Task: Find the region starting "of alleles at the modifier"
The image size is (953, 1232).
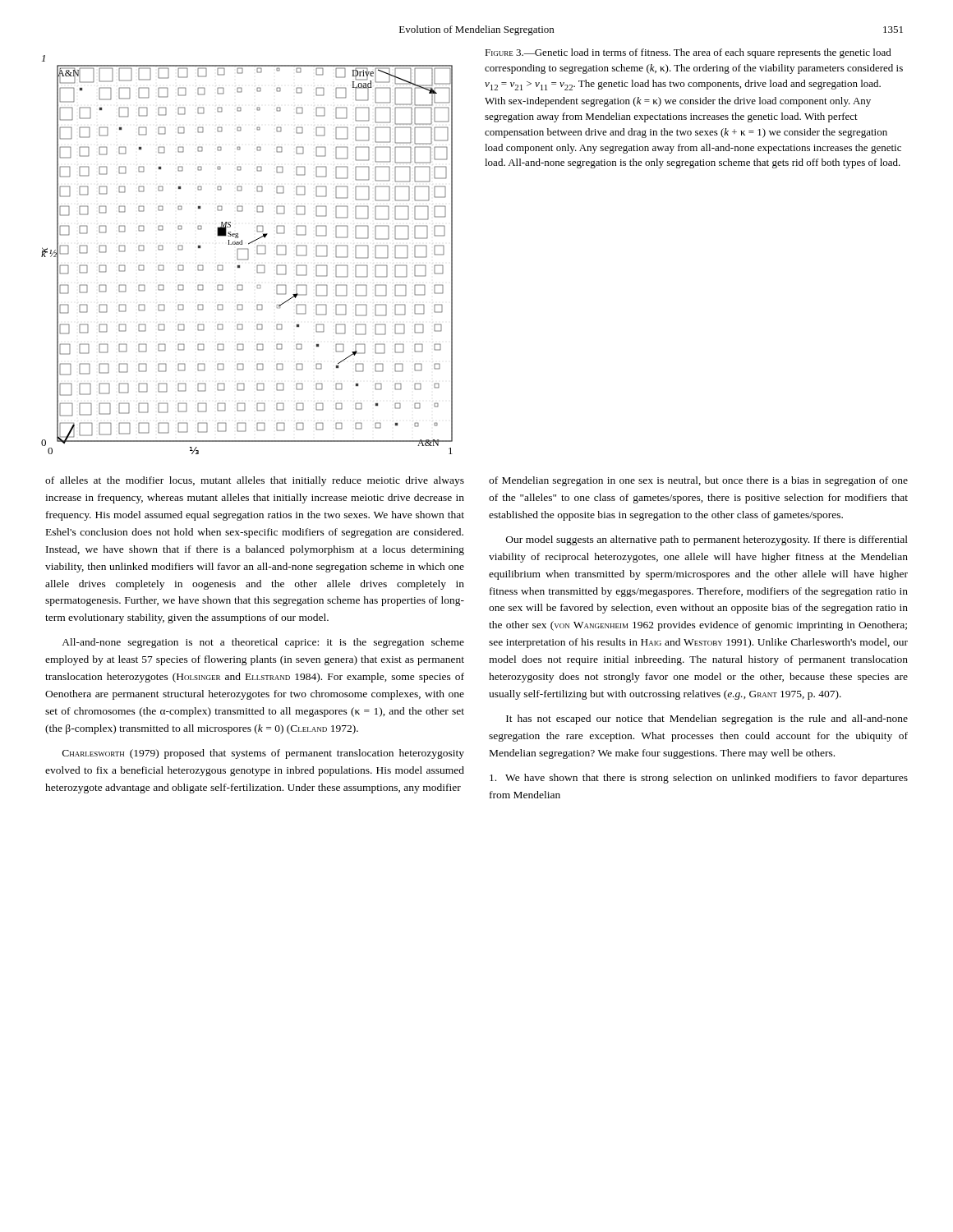Action: coord(255,634)
